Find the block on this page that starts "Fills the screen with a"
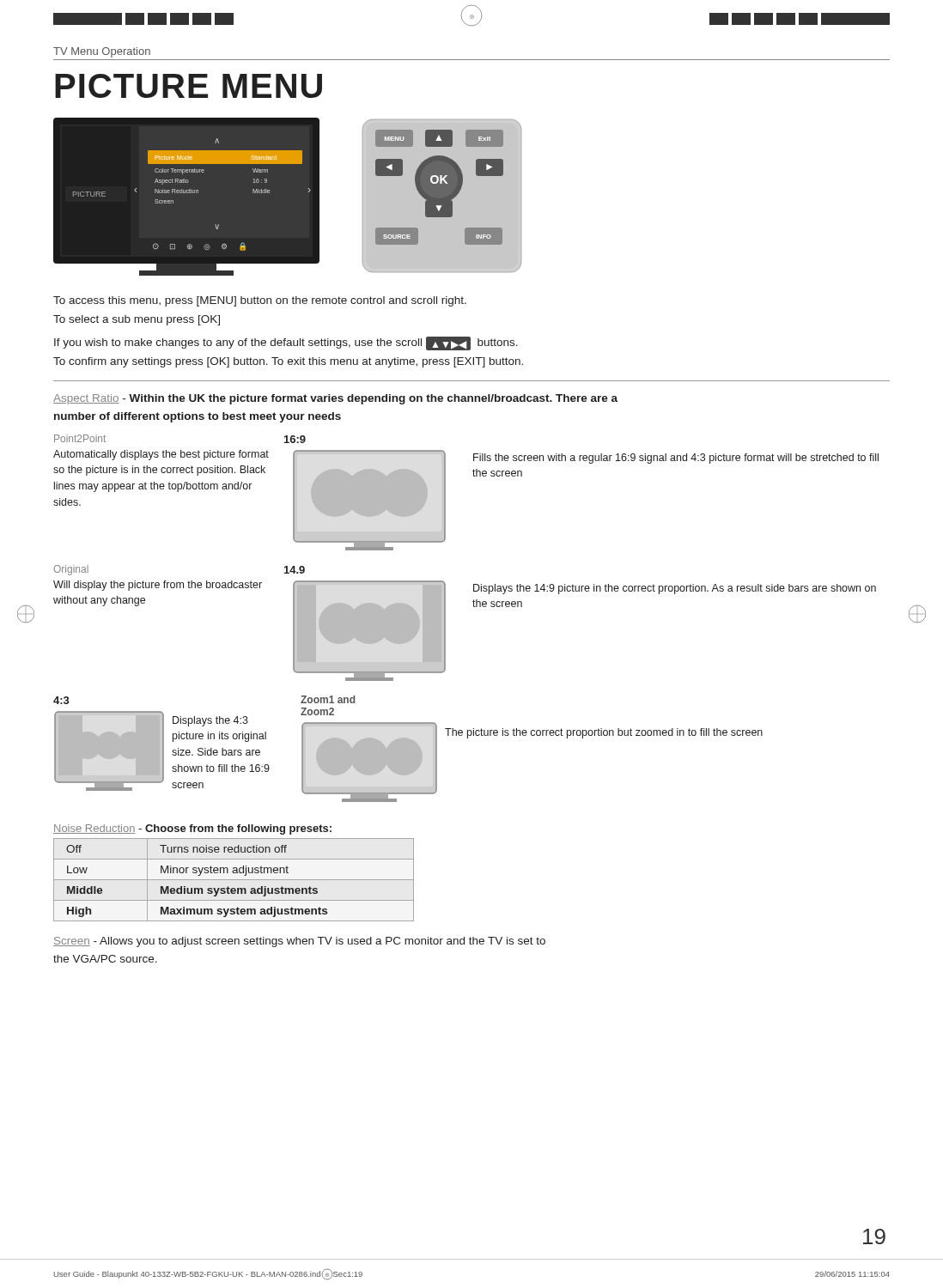943x1288 pixels. [676, 465]
